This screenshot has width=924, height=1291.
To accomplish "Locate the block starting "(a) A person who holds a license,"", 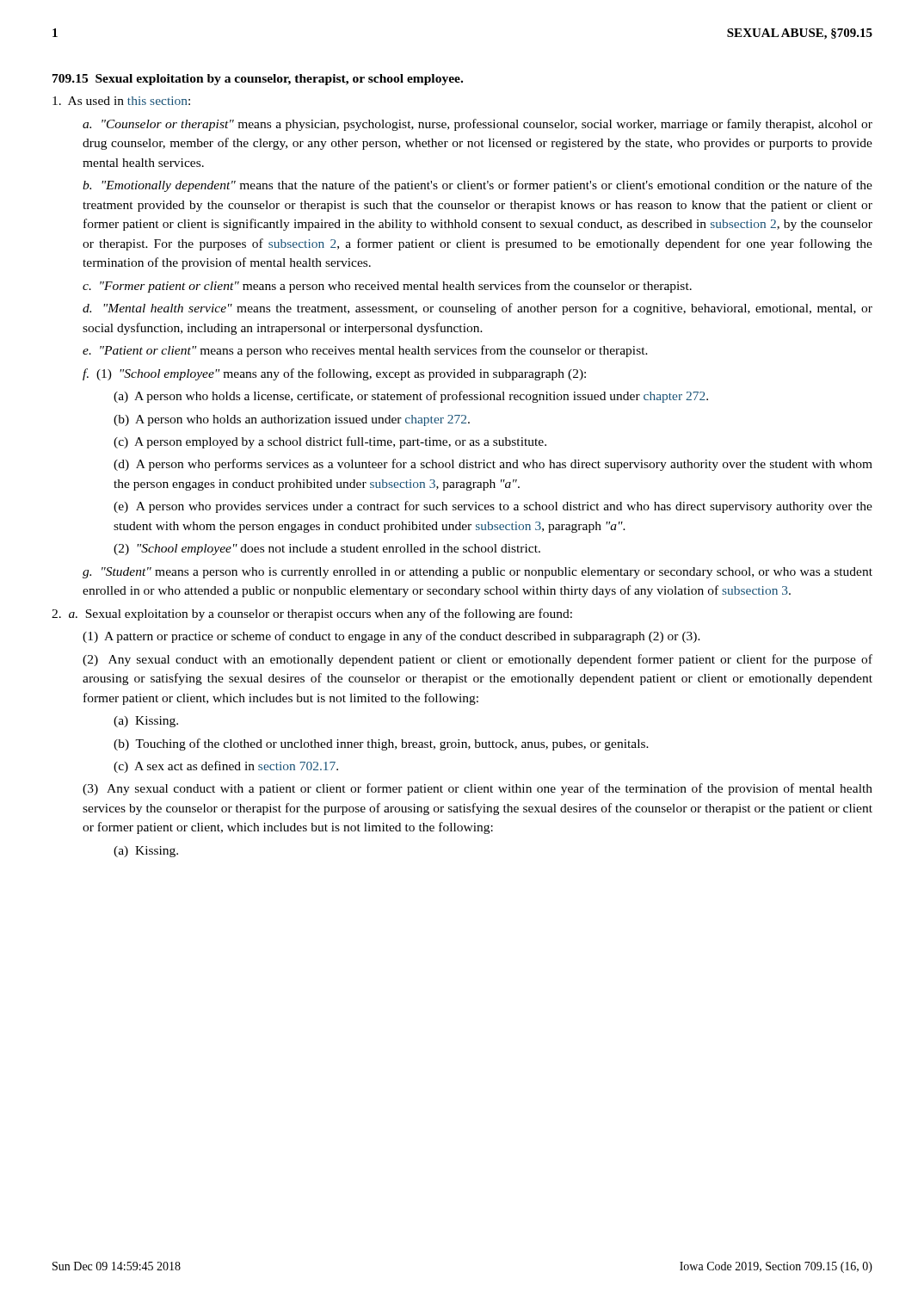I will tap(493, 396).
